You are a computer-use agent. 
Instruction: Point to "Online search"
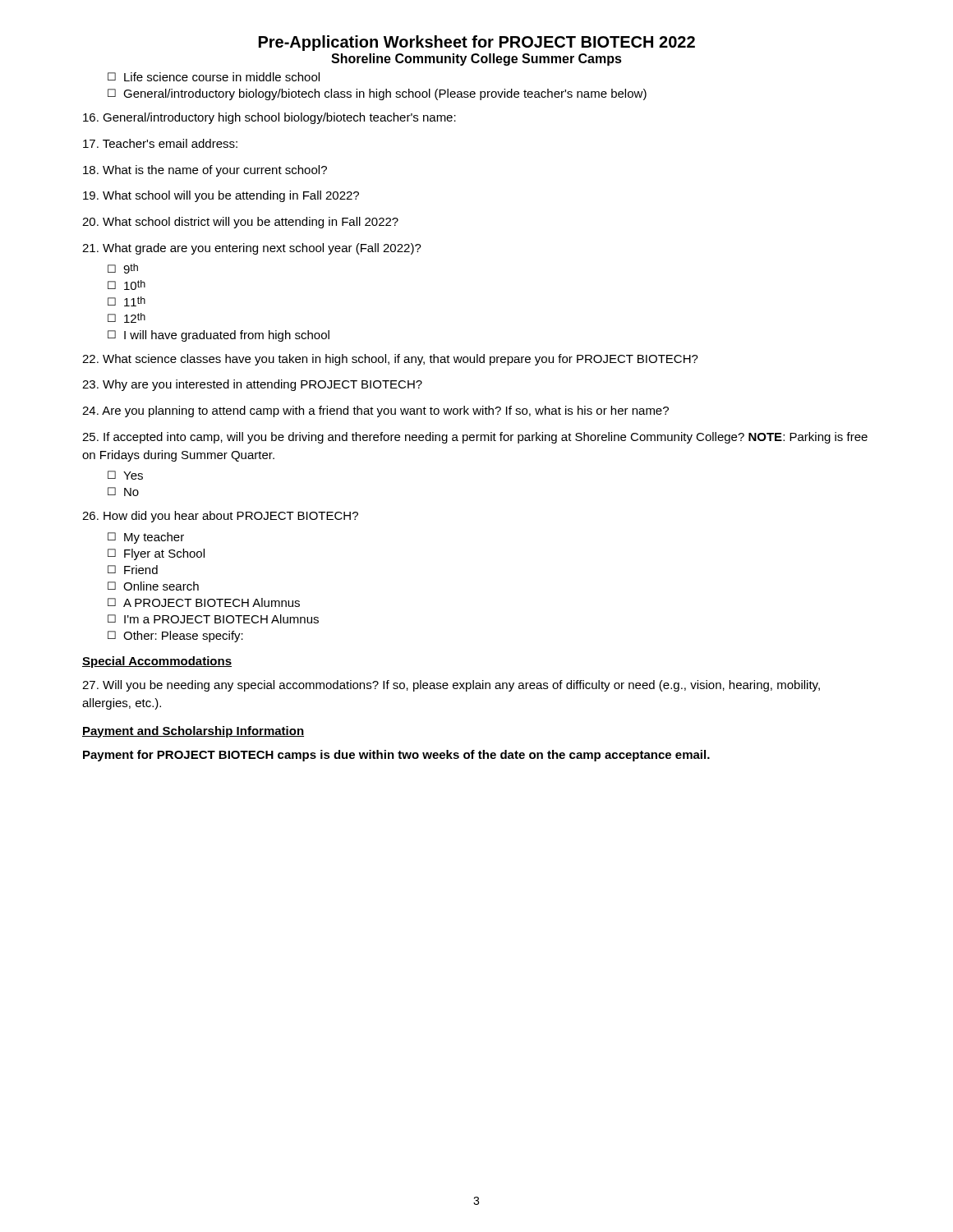161,586
